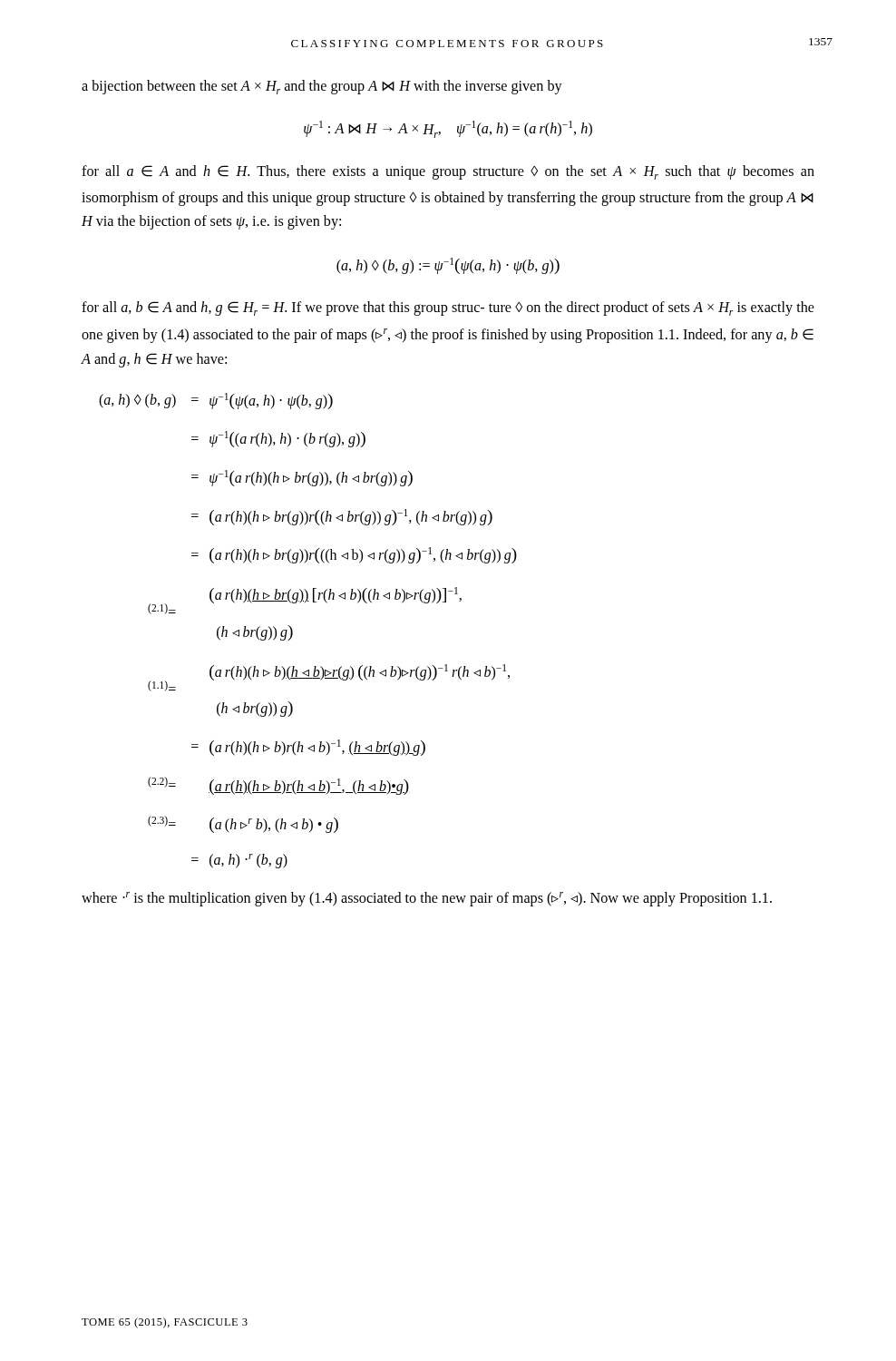Point to the block starting "(a, h) ◊ (b, g) = ψ−1(ψ(a, h)"
The image size is (896, 1361).
[x=216, y=401]
